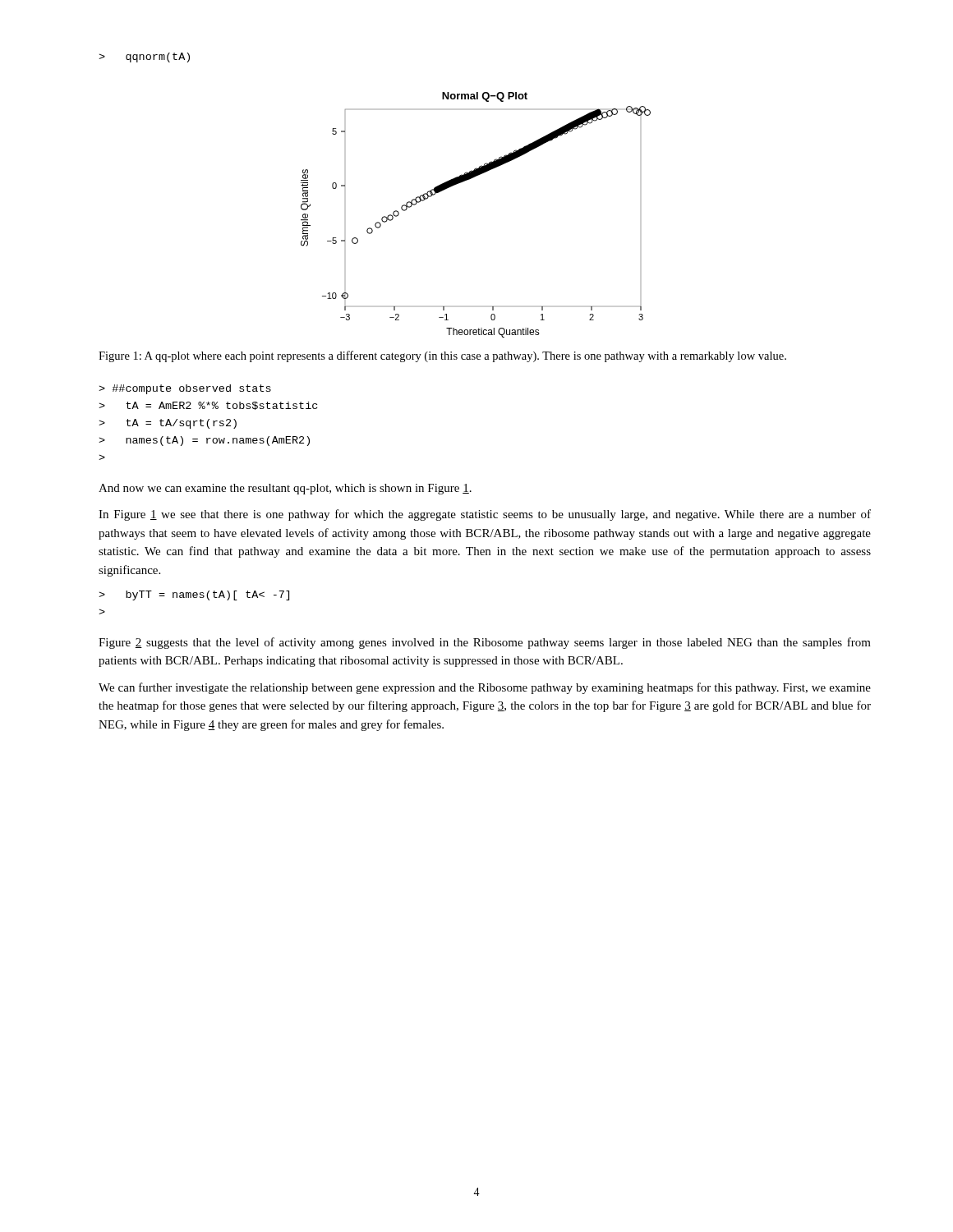The image size is (953, 1232).
Task: Find the text block that reads "Figure 2 suggests that the"
Action: pos(485,651)
